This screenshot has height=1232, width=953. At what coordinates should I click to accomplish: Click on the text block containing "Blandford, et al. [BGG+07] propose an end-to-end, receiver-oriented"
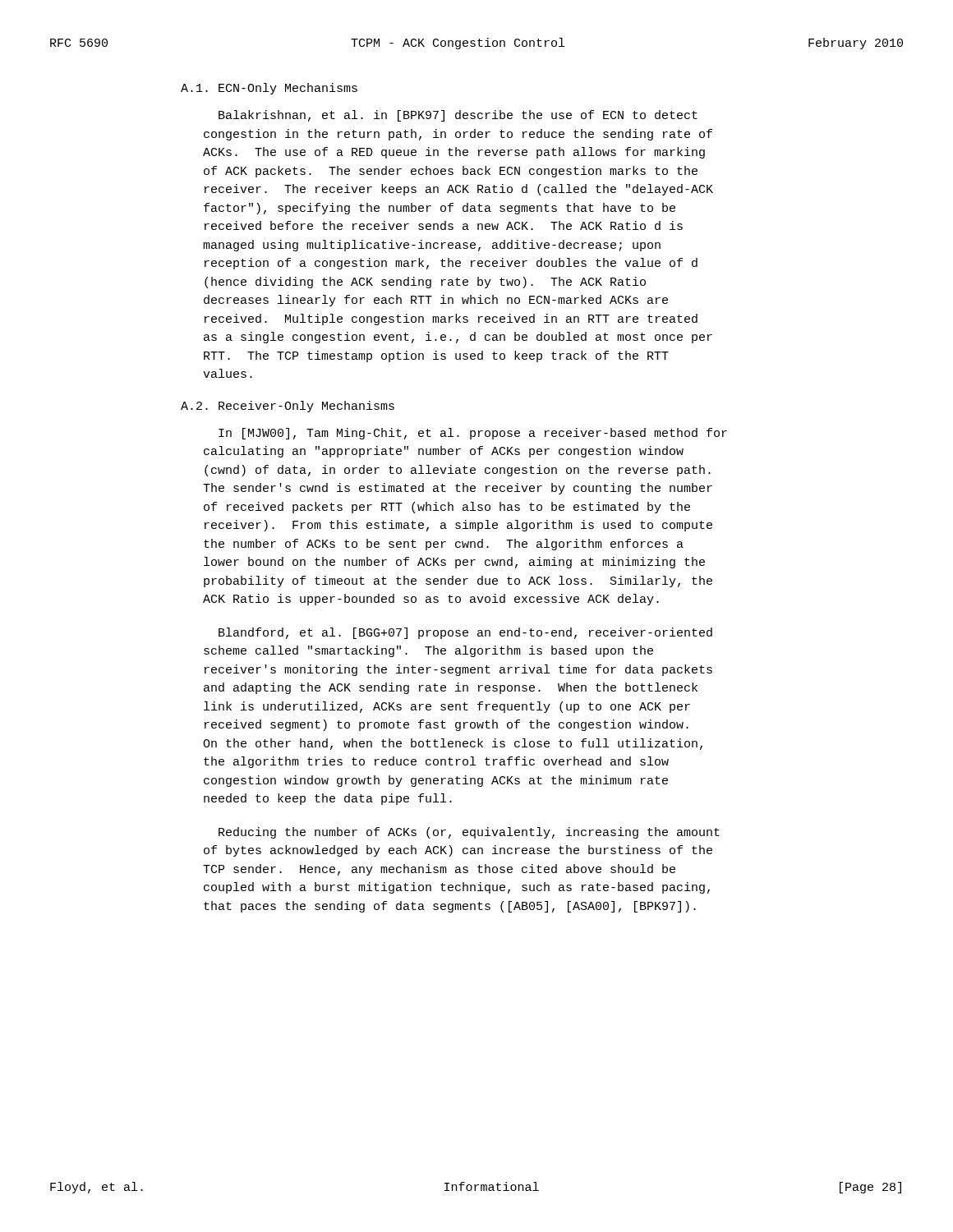click(526, 717)
